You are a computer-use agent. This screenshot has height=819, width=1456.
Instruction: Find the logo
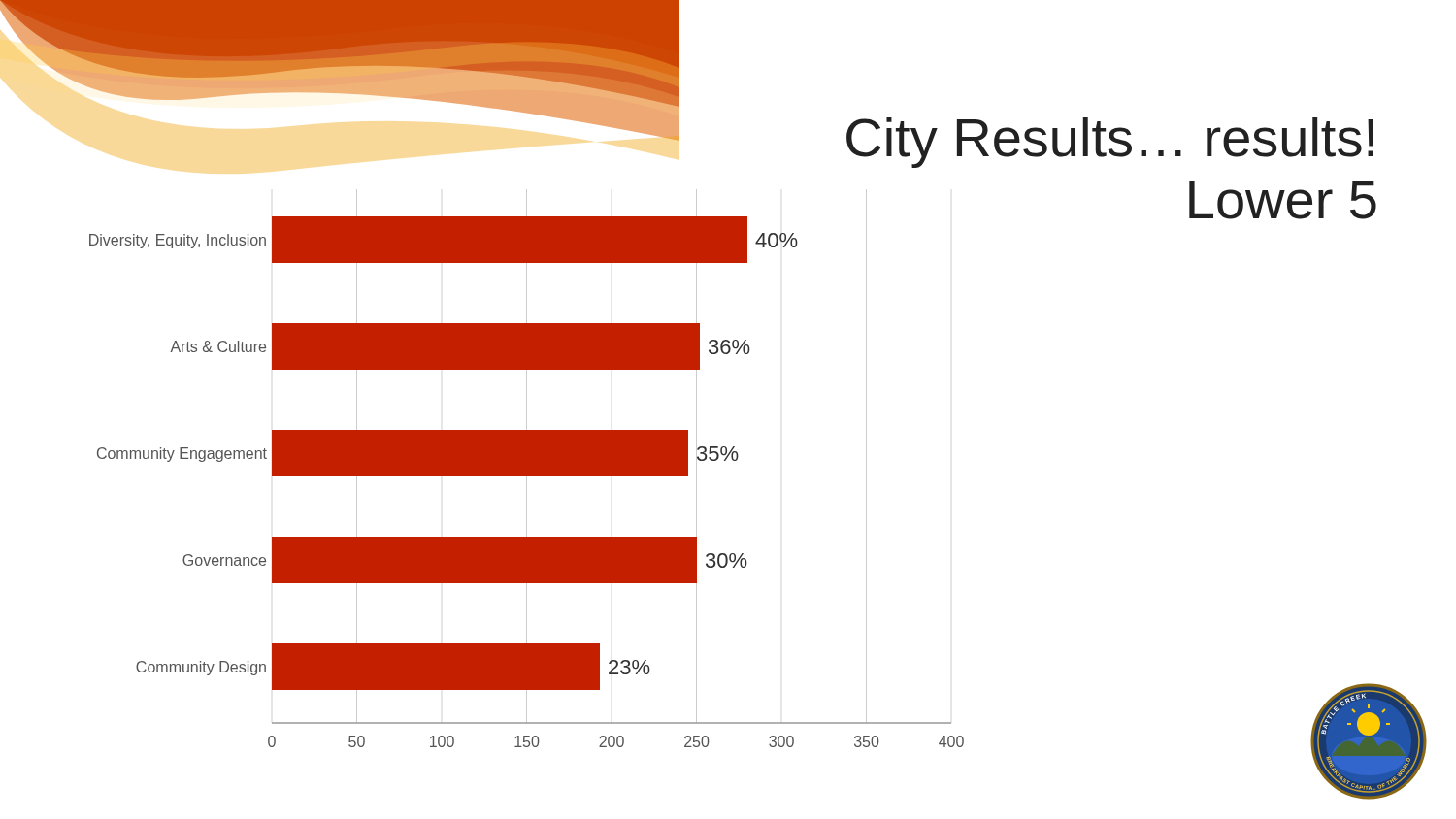pyautogui.click(x=1369, y=741)
